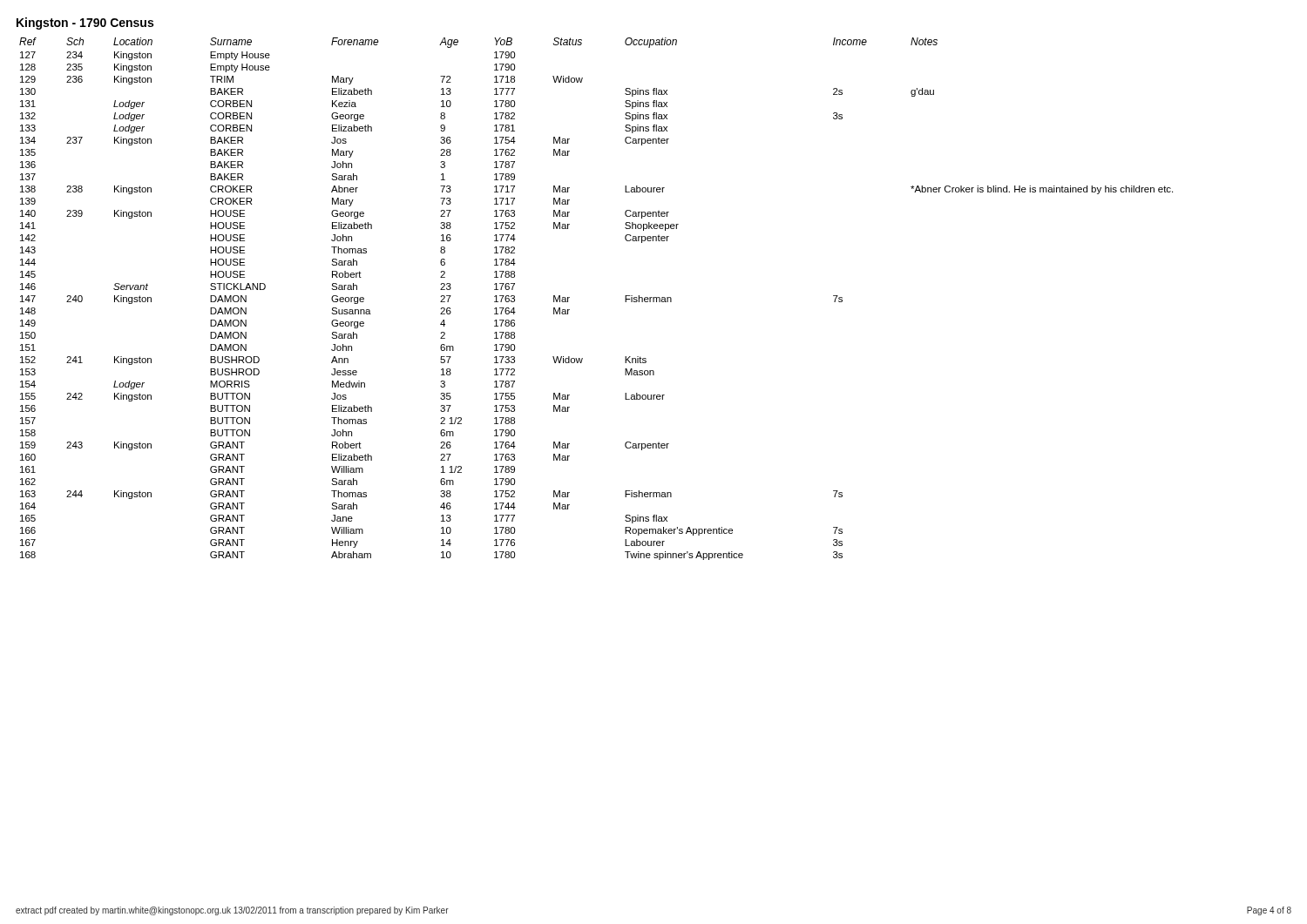Select the title
The image size is (1307, 924).
[85, 23]
